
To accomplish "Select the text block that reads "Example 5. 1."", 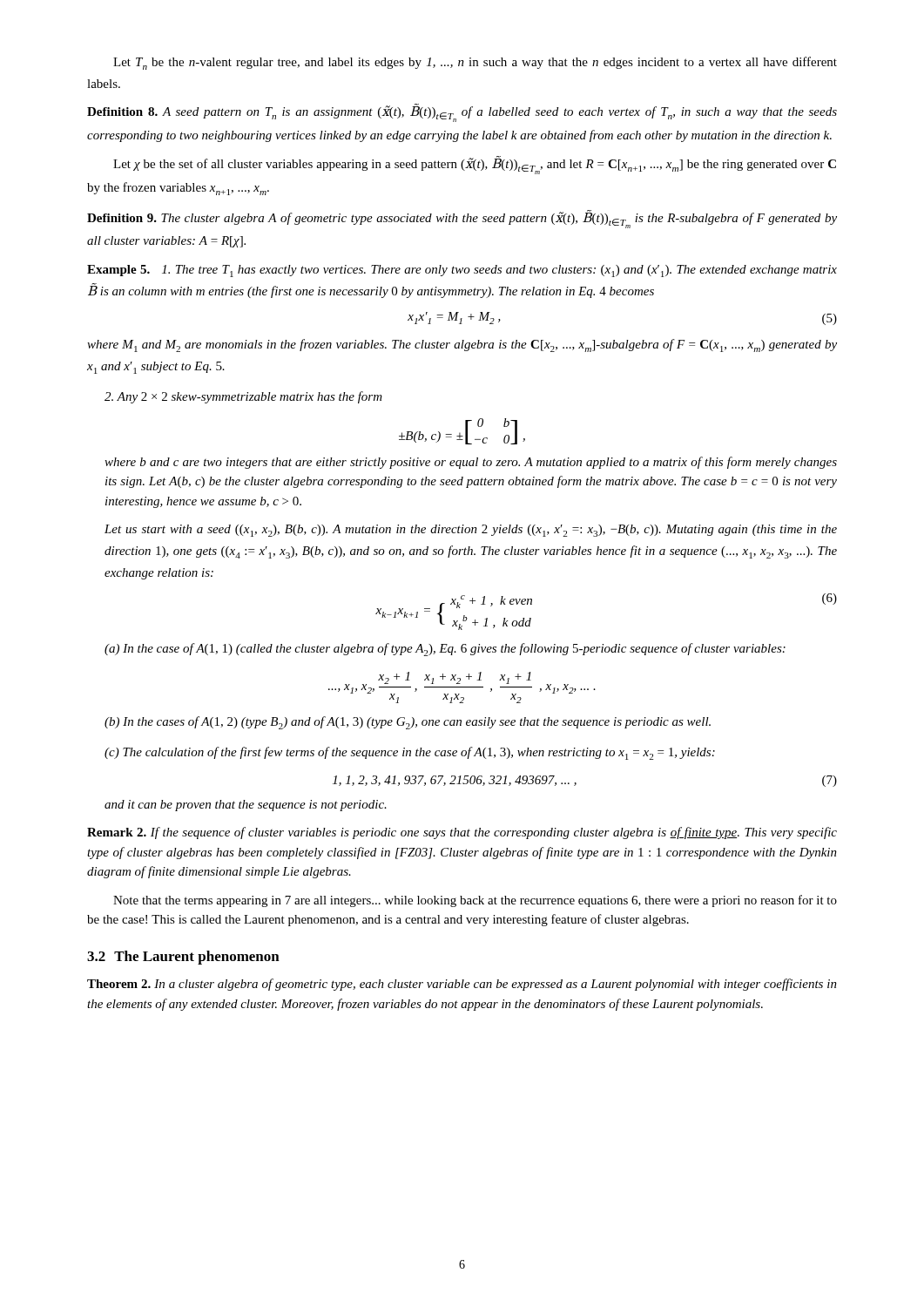I will click(462, 280).
